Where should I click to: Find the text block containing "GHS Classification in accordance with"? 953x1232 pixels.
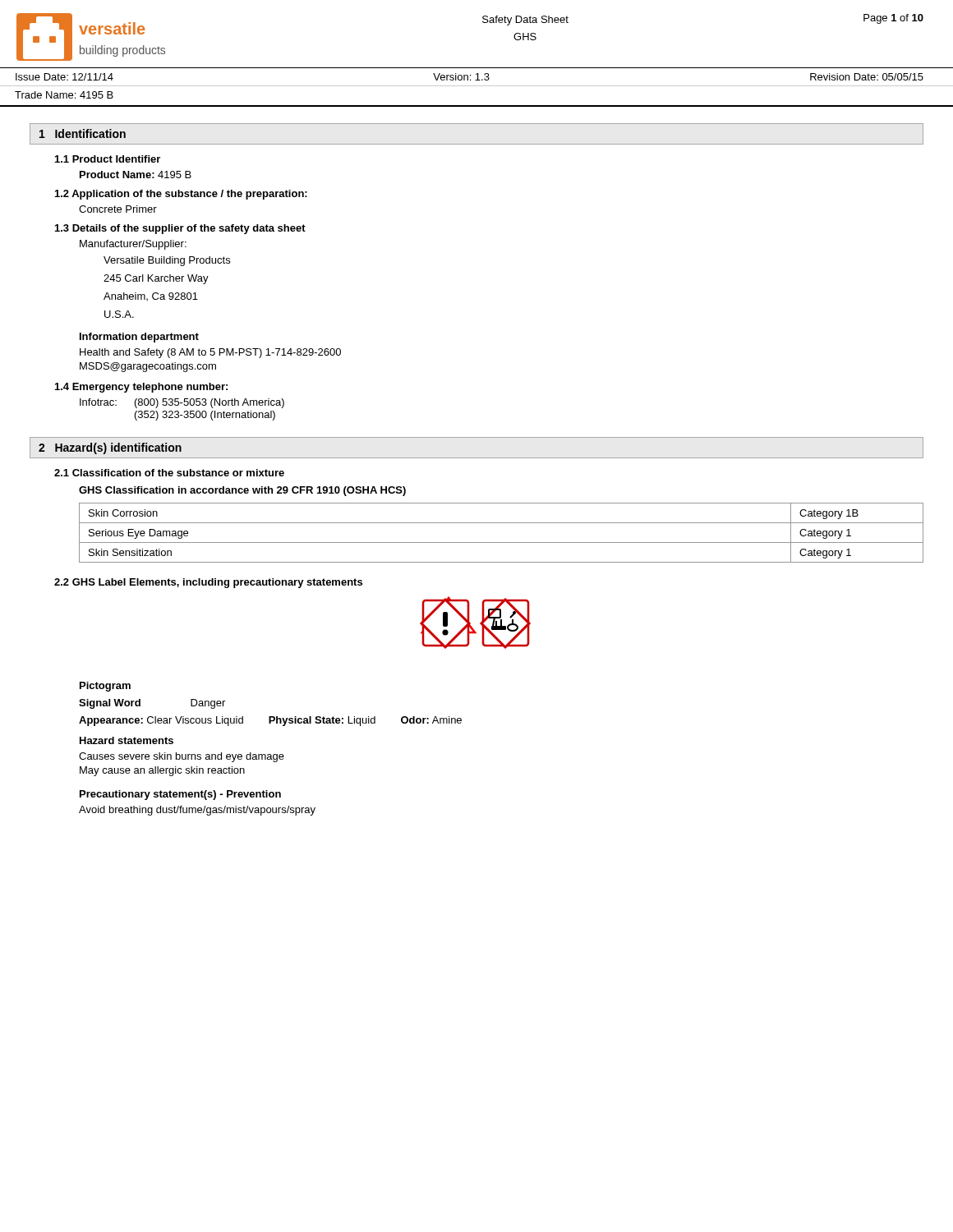(x=242, y=490)
